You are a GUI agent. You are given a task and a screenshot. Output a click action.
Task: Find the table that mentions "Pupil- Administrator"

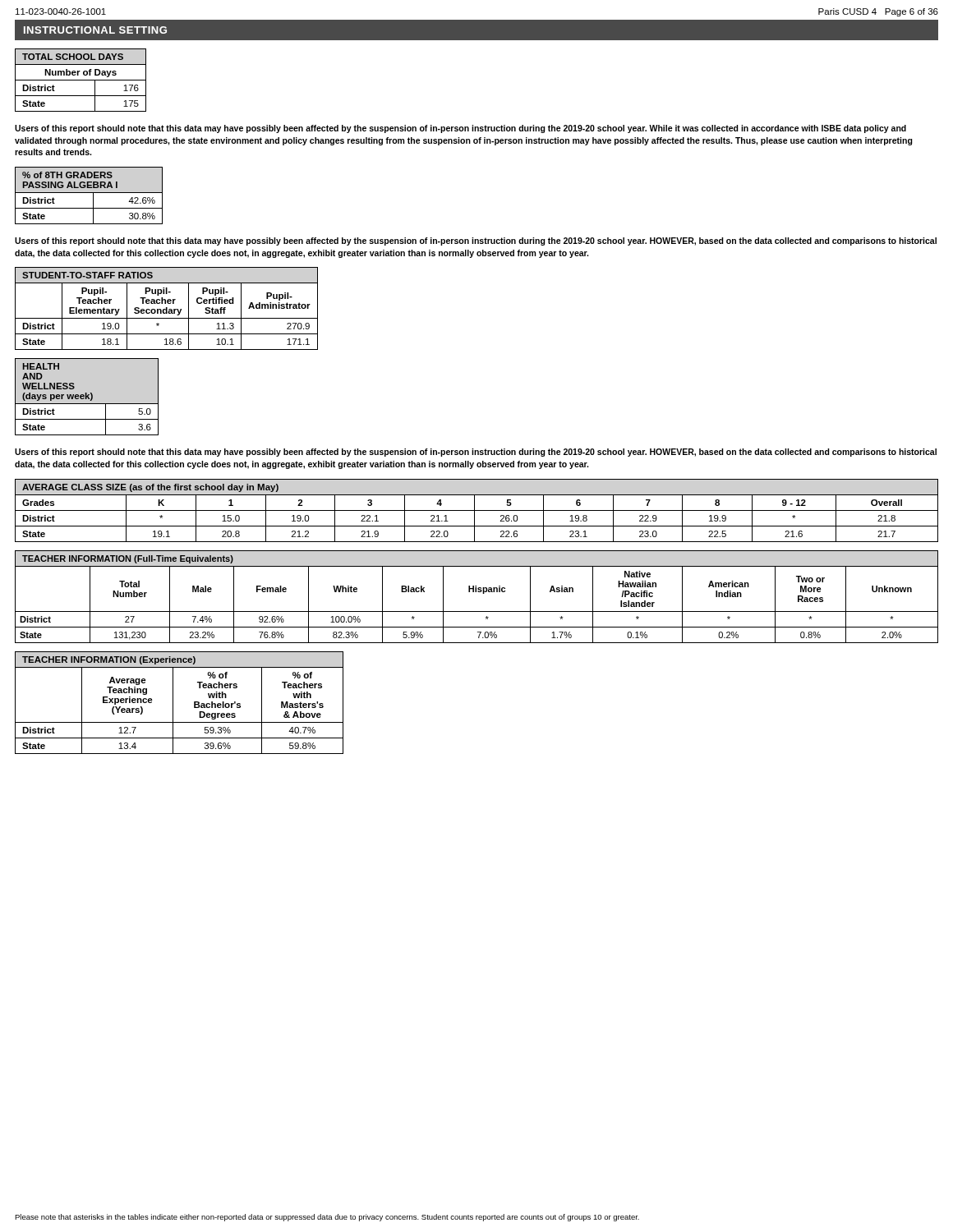tap(476, 309)
